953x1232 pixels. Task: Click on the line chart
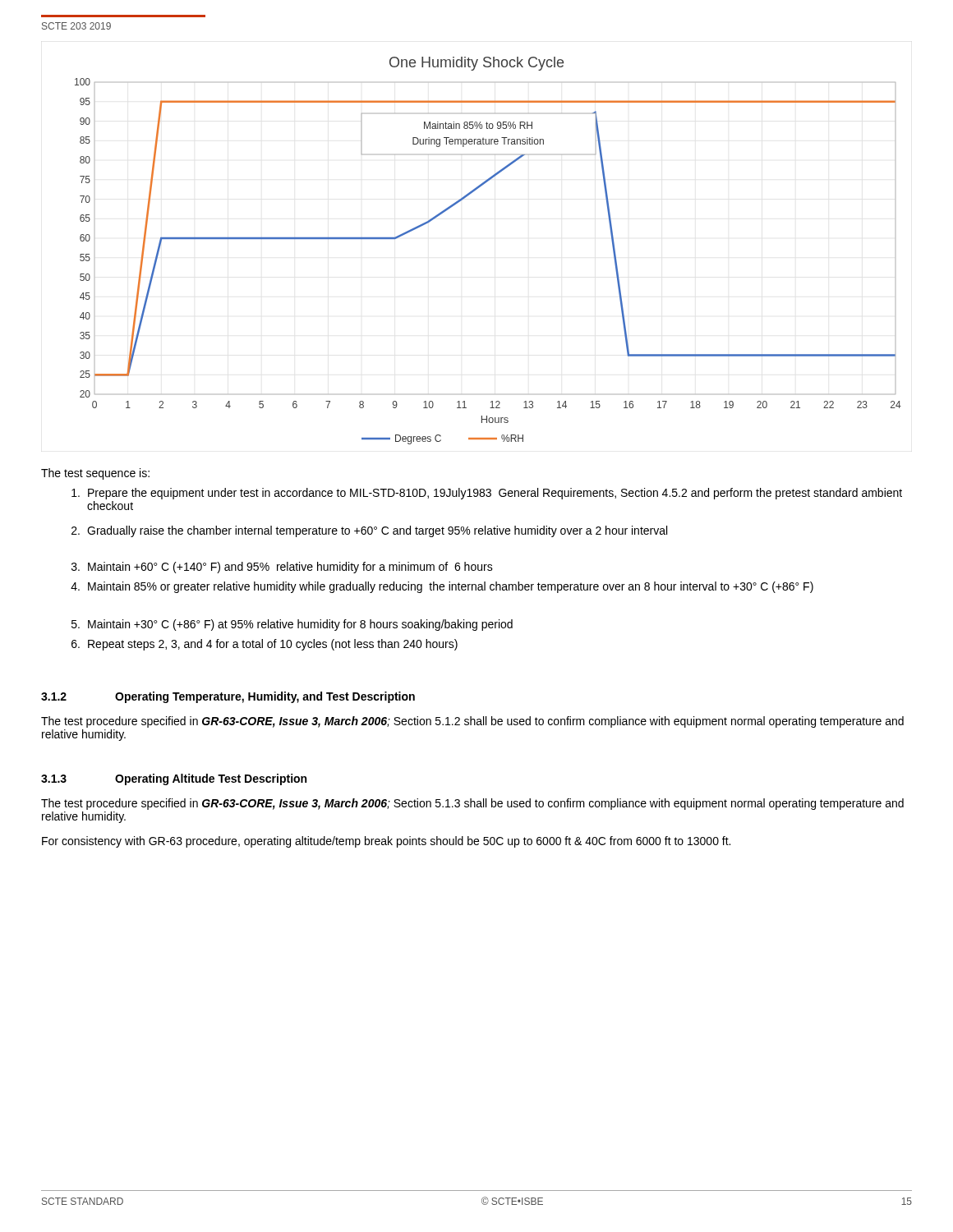[x=476, y=246]
